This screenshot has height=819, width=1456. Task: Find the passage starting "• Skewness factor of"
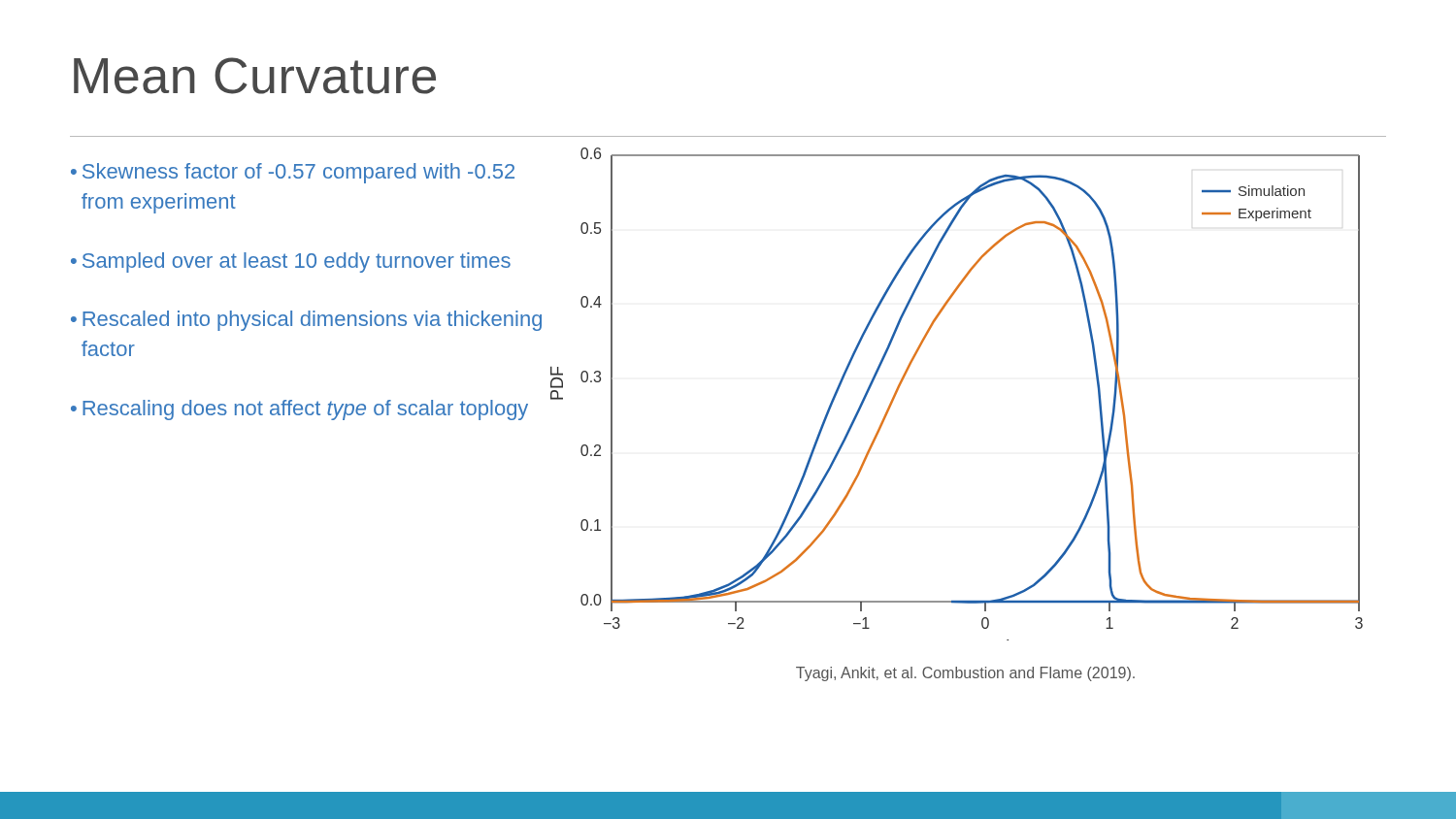click(x=293, y=173)
